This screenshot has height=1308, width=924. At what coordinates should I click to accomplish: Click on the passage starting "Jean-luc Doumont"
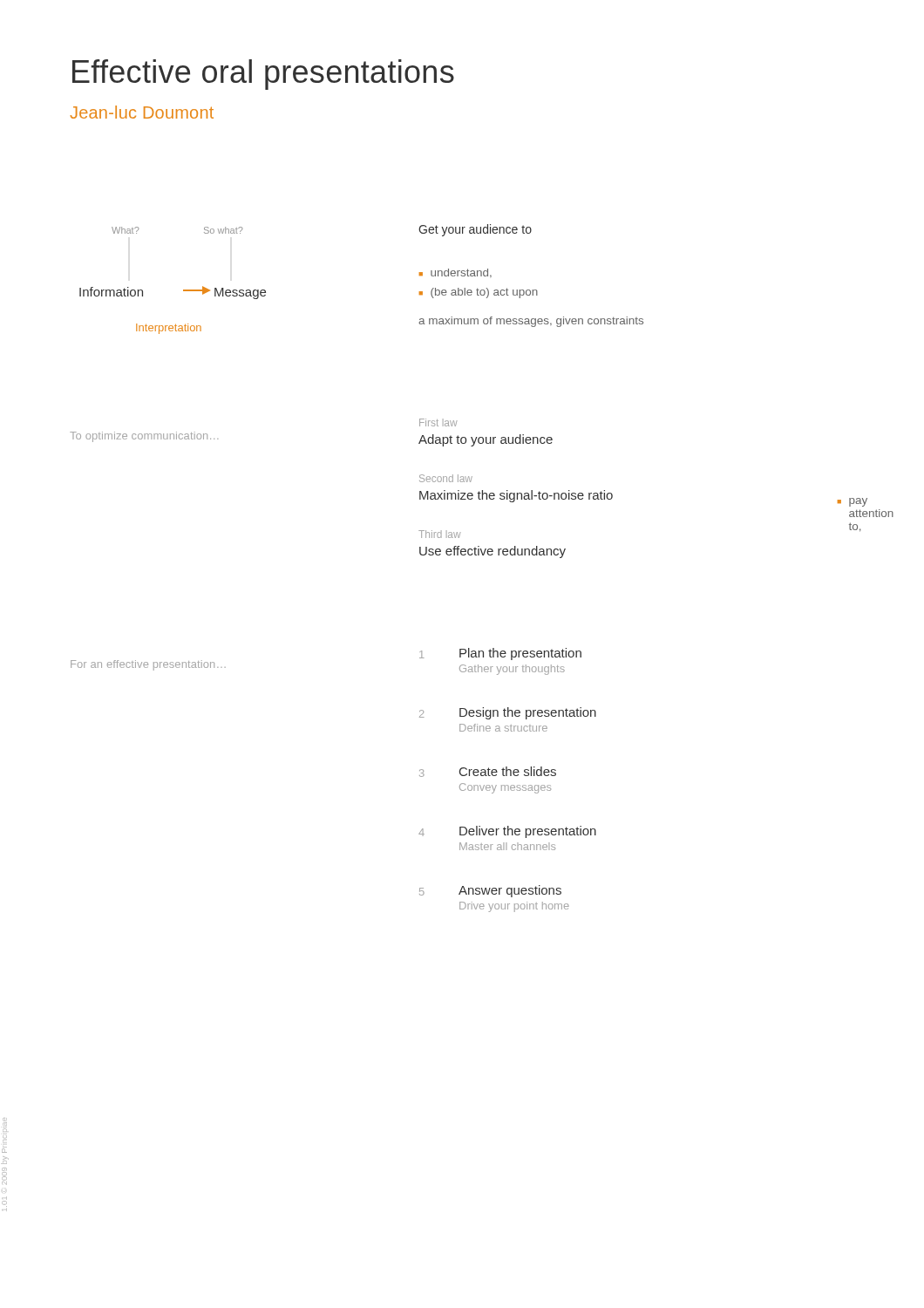[x=142, y=112]
